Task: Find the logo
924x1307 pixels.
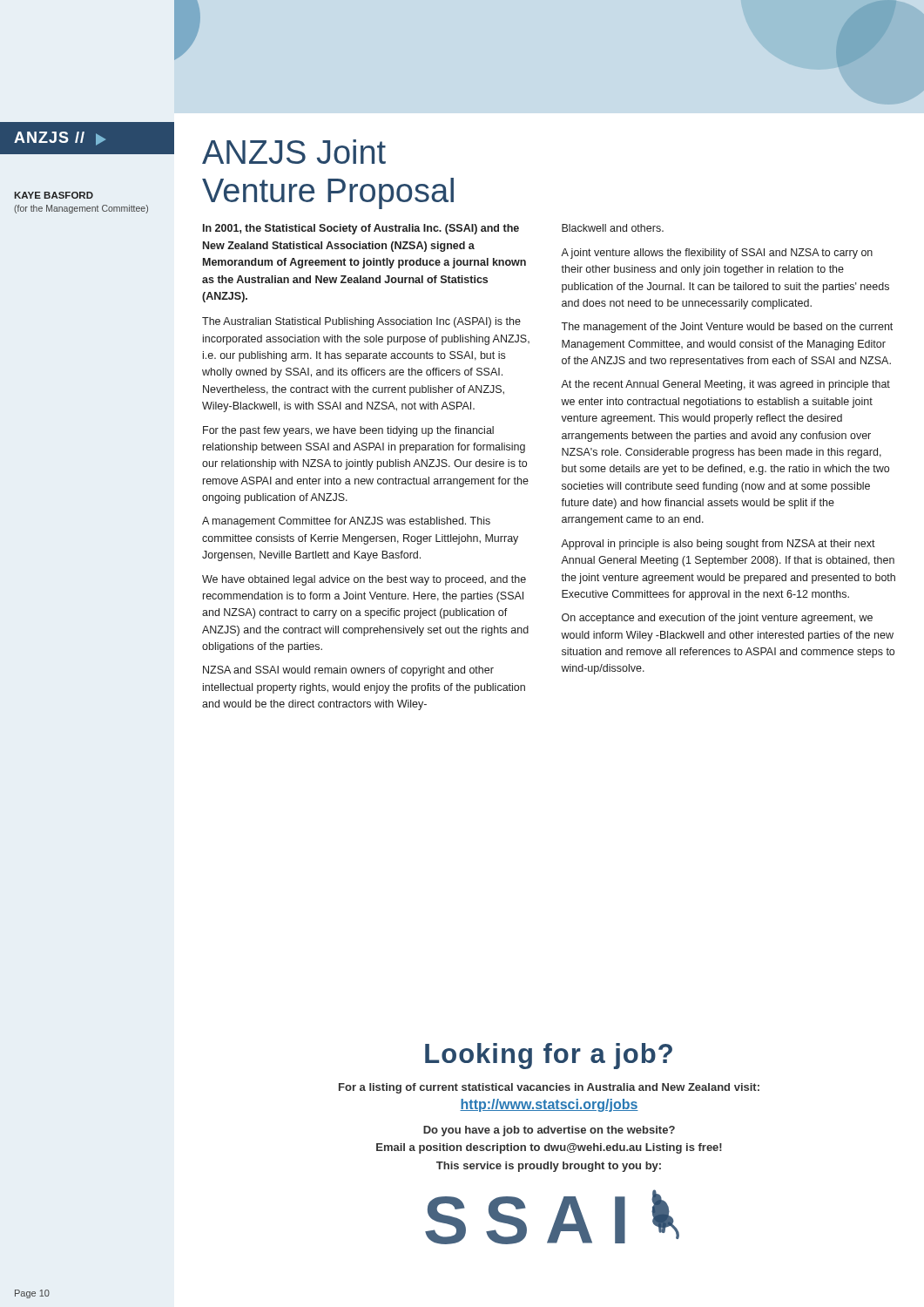Action: point(549,1216)
